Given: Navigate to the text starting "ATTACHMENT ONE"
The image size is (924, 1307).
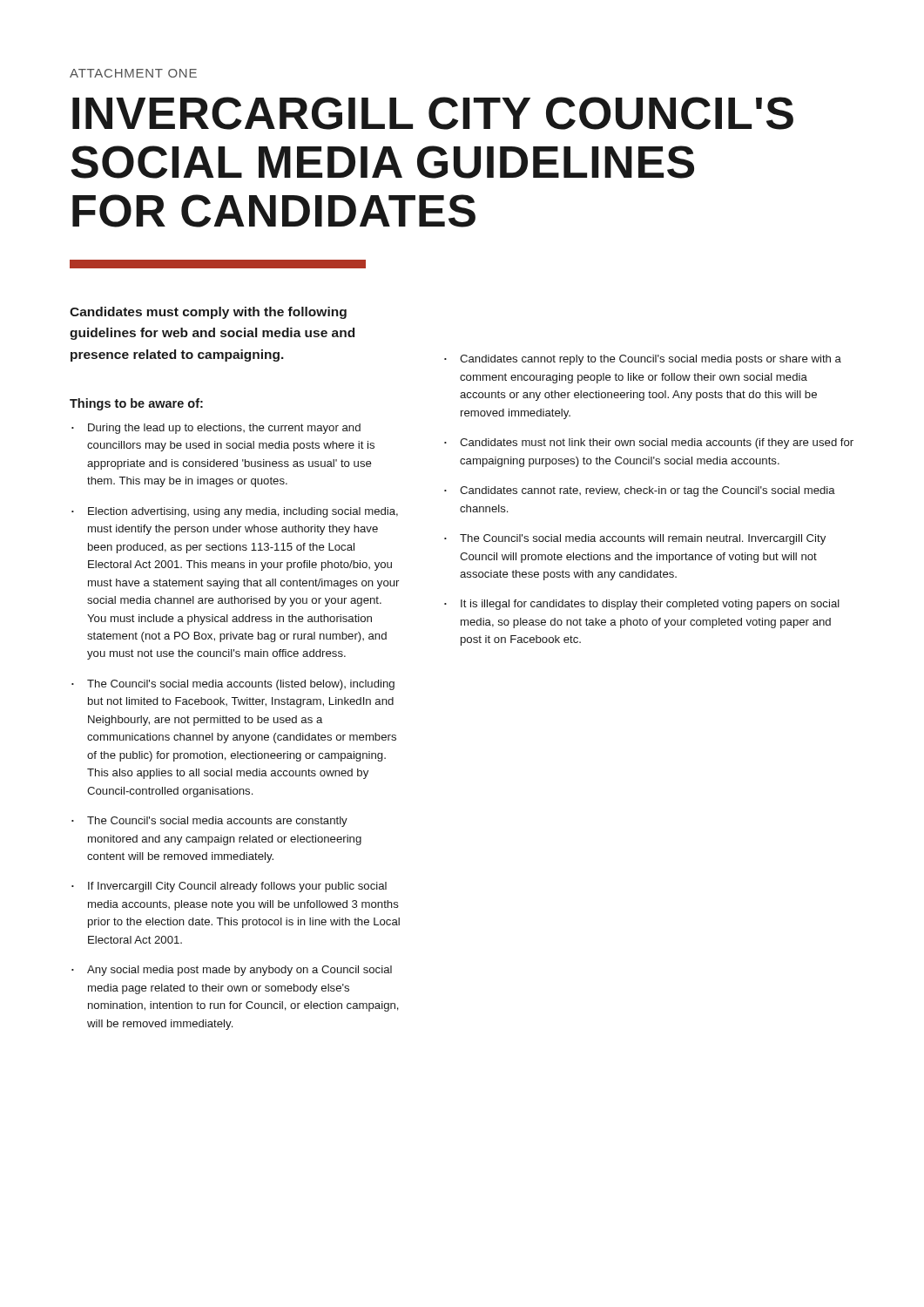Looking at the screenshot, I should click(x=134, y=73).
